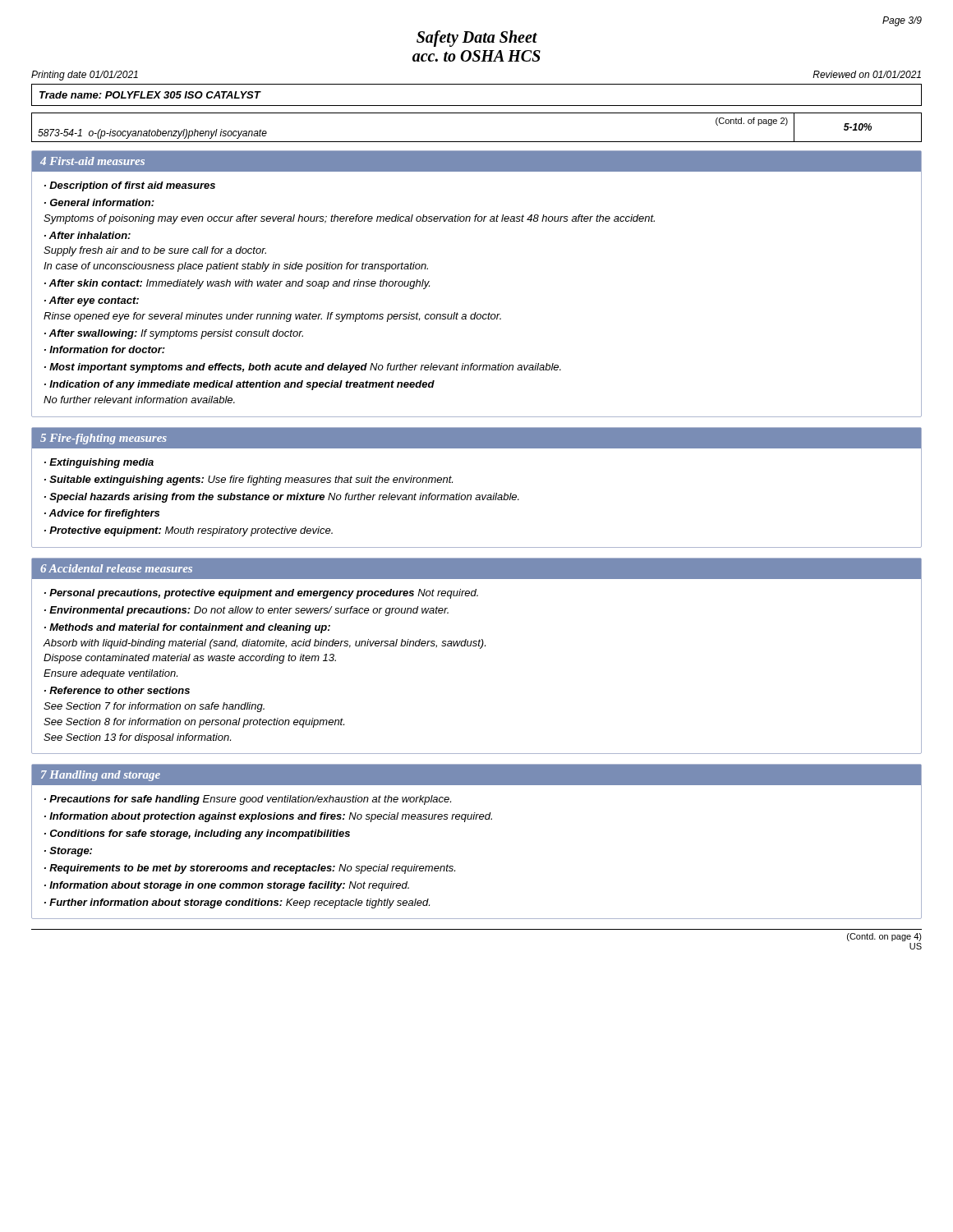Locate the list item that reads "· Information about storage in one common storage"
This screenshot has width=953, height=1232.
click(227, 886)
